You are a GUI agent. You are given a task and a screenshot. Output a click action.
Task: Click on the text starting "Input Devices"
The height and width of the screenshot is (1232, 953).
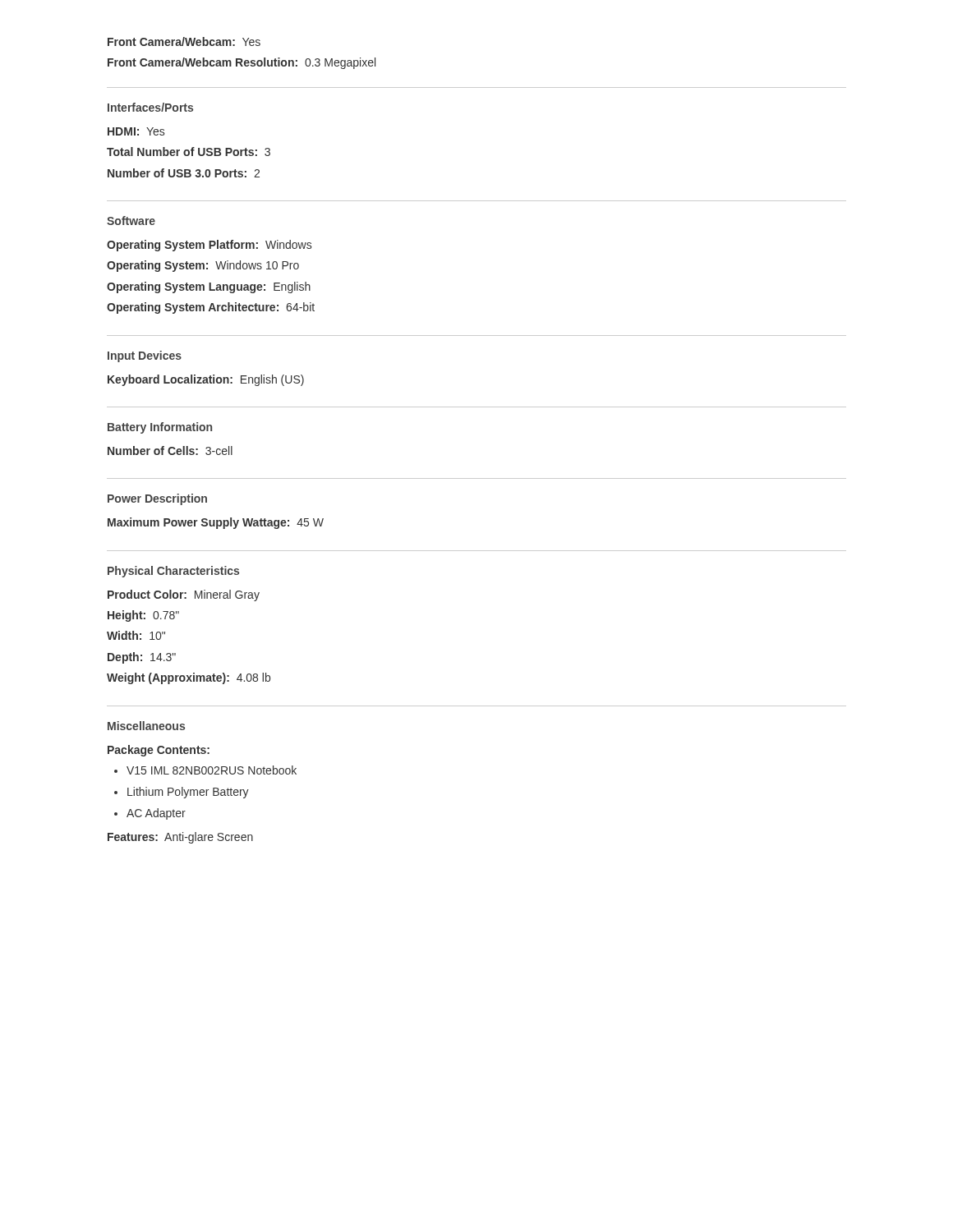144,355
